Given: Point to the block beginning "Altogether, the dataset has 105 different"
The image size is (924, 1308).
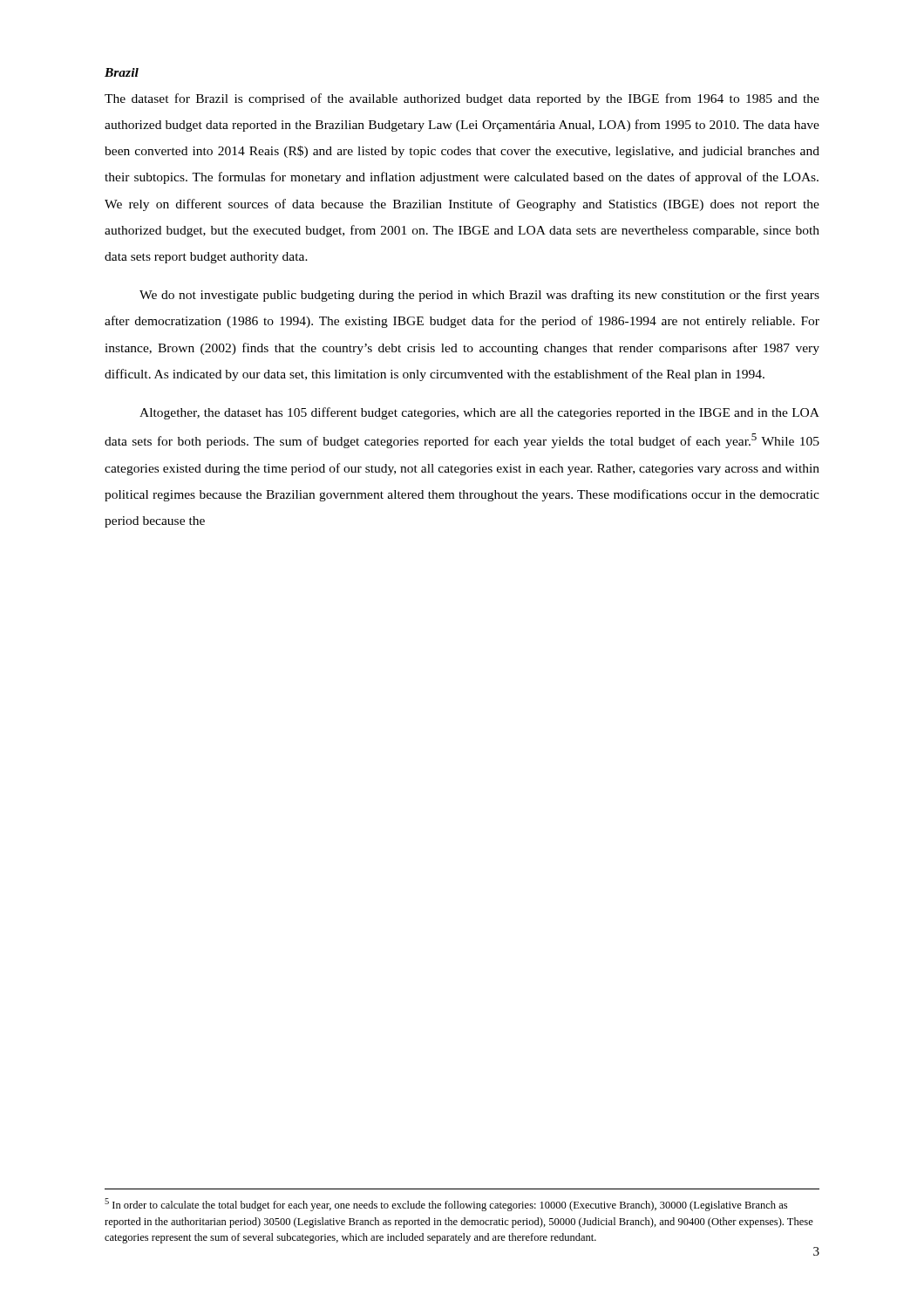Looking at the screenshot, I should [462, 466].
